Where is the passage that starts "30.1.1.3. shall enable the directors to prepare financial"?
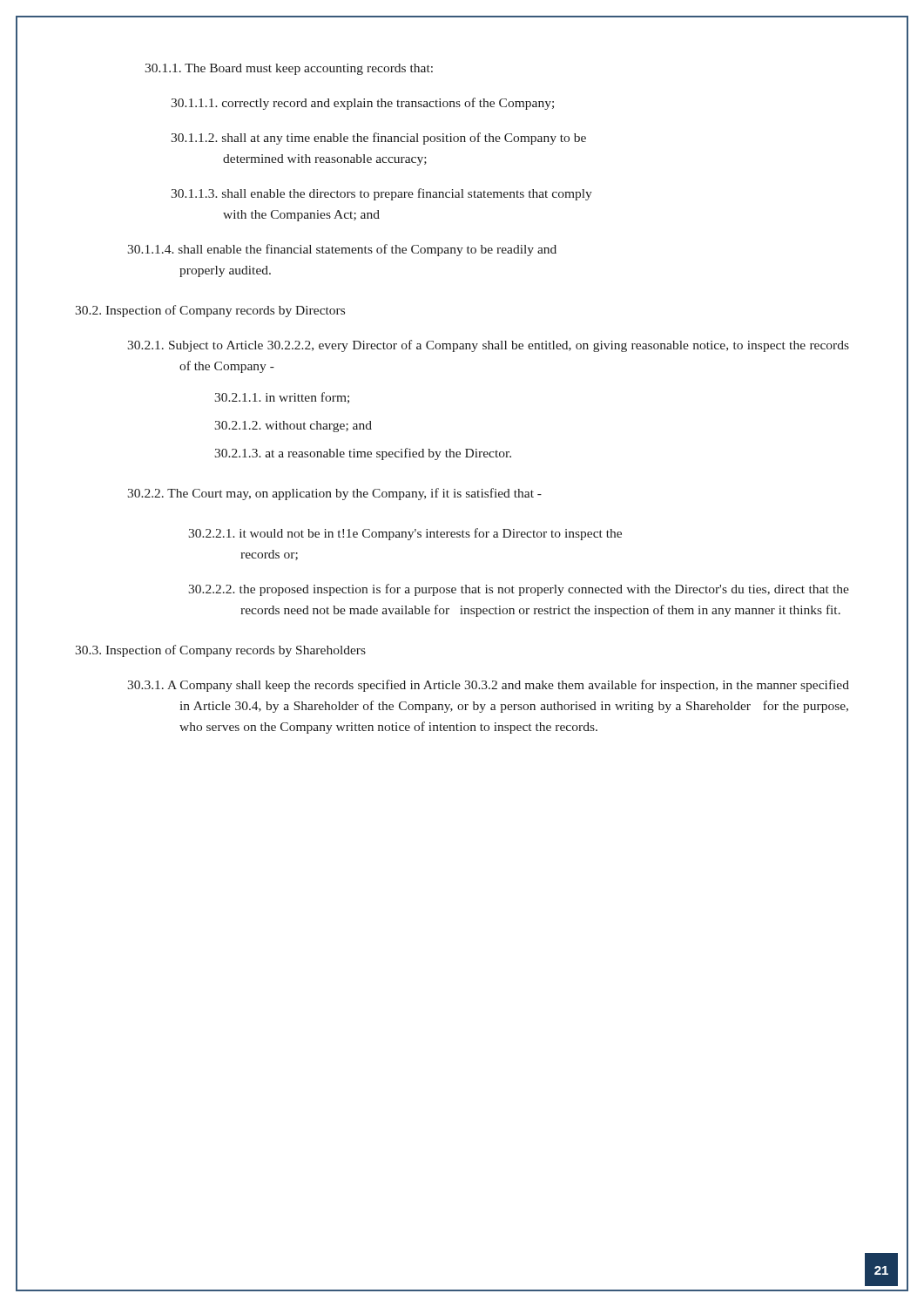 (381, 205)
